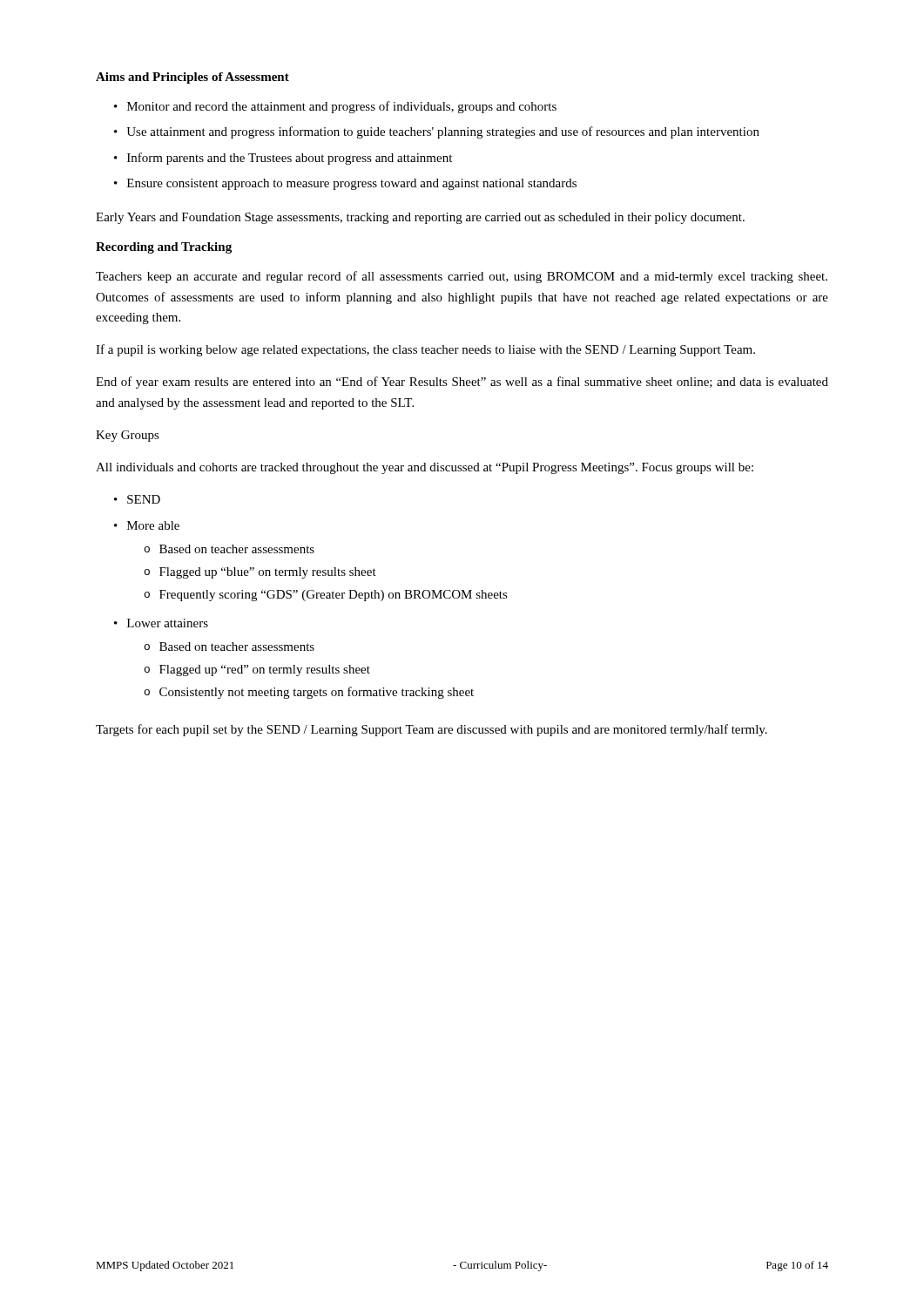The height and width of the screenshot is (1307, 924).
Task: Navigate to the element starting "Aims and Principles of Assessment"
Action: (x=192, y=77)
